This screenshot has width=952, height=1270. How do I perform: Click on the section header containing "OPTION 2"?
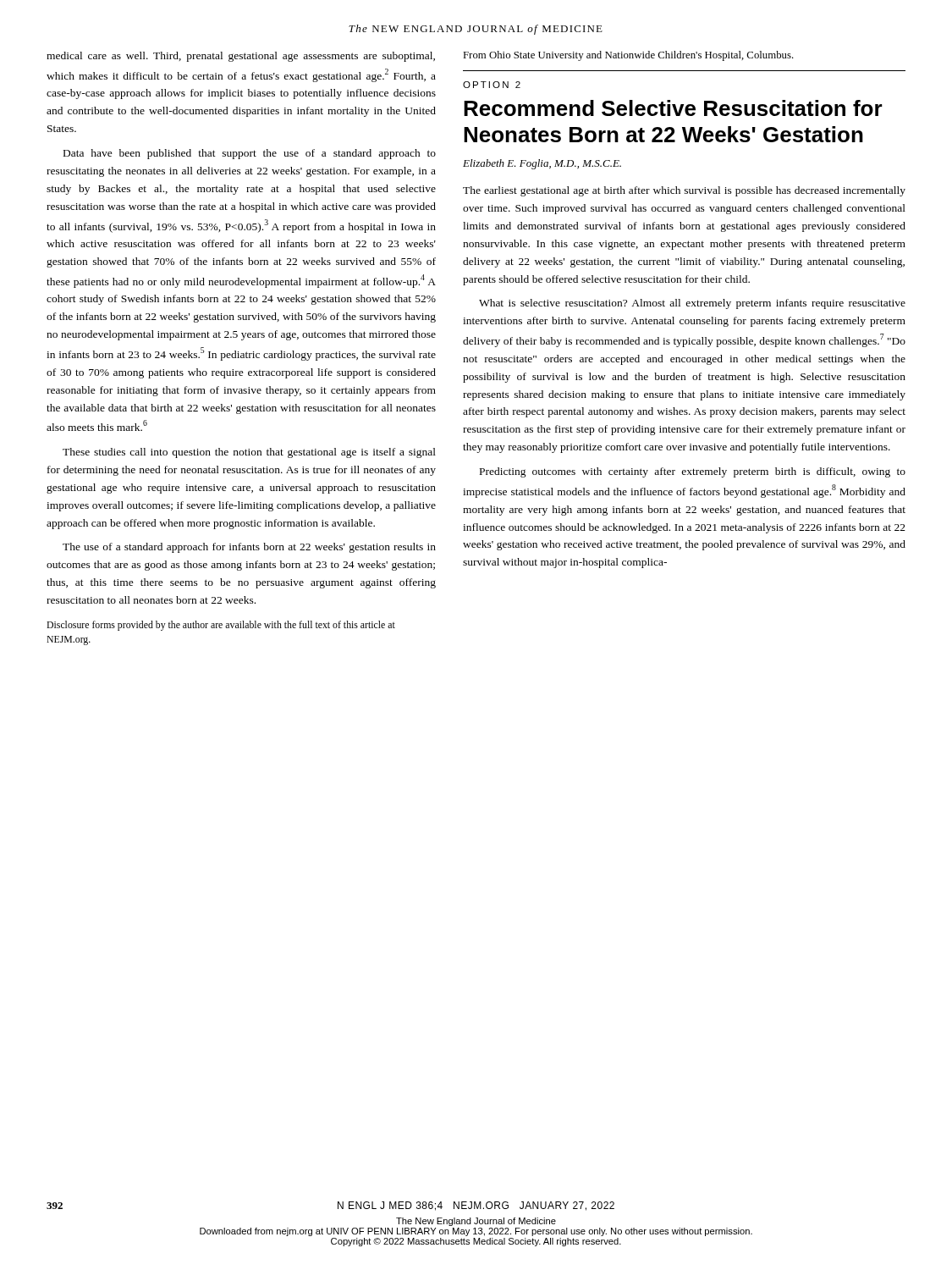point(493,84)
